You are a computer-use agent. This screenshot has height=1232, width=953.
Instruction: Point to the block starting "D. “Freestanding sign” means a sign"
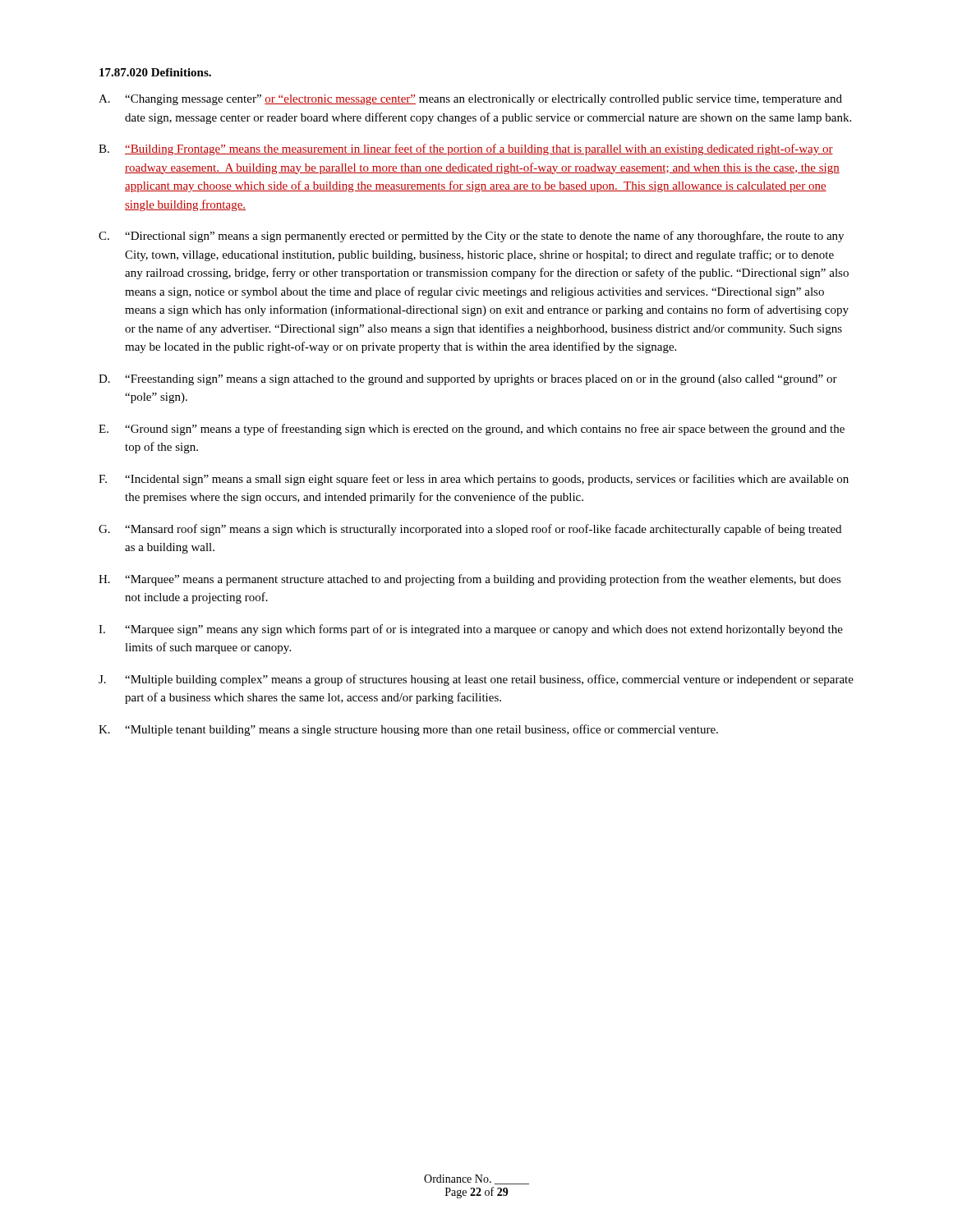coord(476,388)
